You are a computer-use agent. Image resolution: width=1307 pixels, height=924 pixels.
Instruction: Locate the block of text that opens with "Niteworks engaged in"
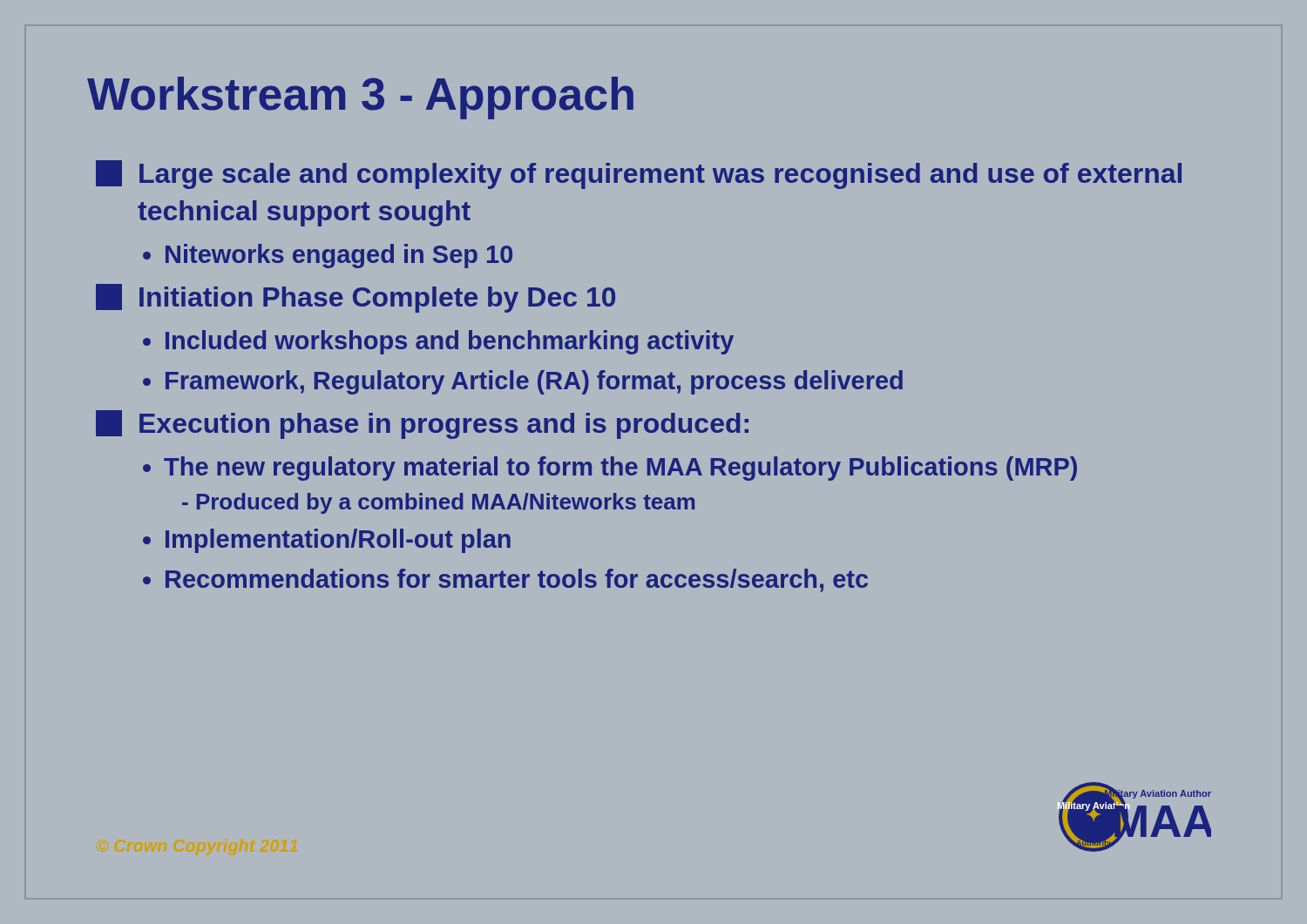pos(339,255)
